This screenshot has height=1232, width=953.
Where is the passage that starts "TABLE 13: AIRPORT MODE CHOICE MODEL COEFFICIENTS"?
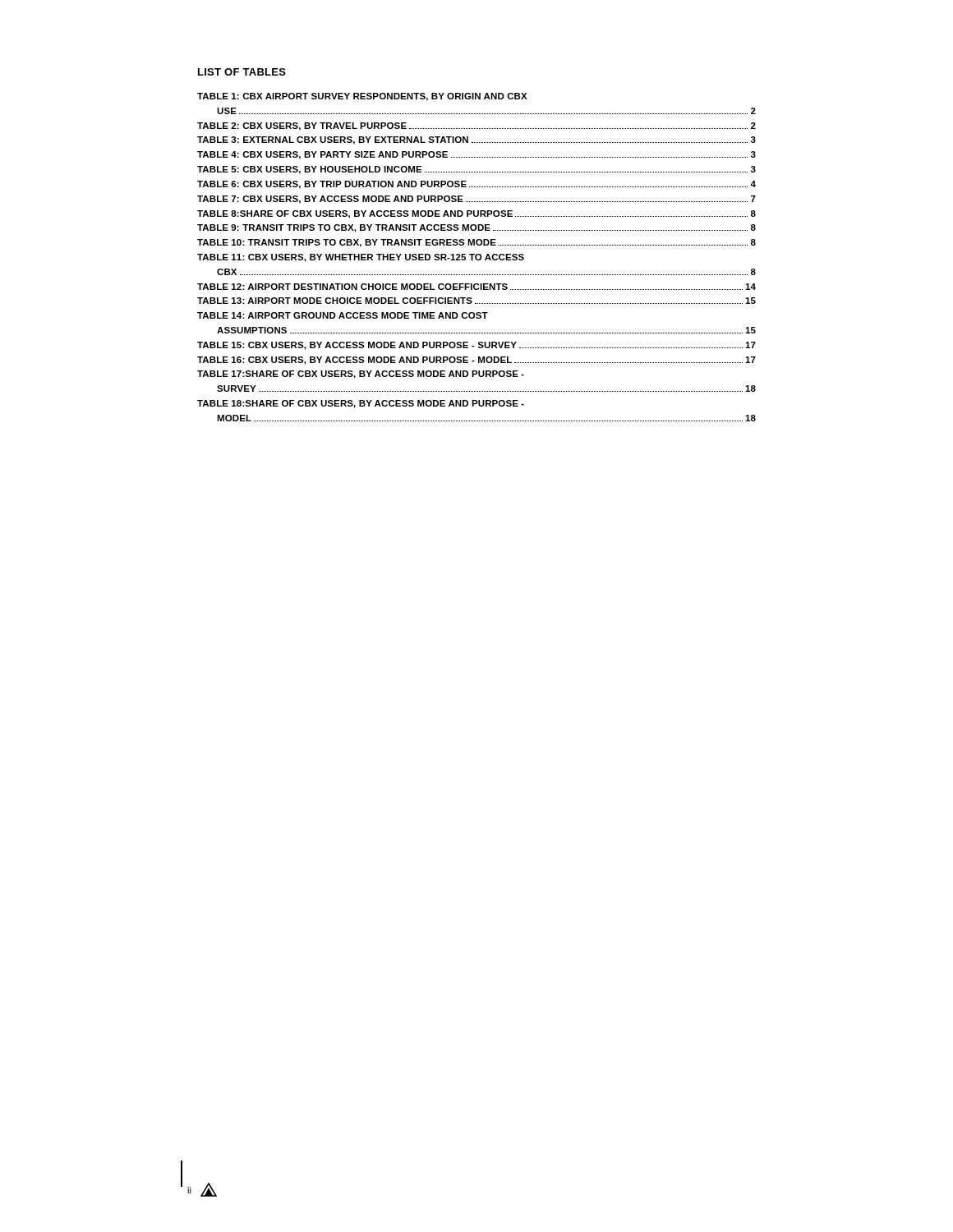click(476, 302)
